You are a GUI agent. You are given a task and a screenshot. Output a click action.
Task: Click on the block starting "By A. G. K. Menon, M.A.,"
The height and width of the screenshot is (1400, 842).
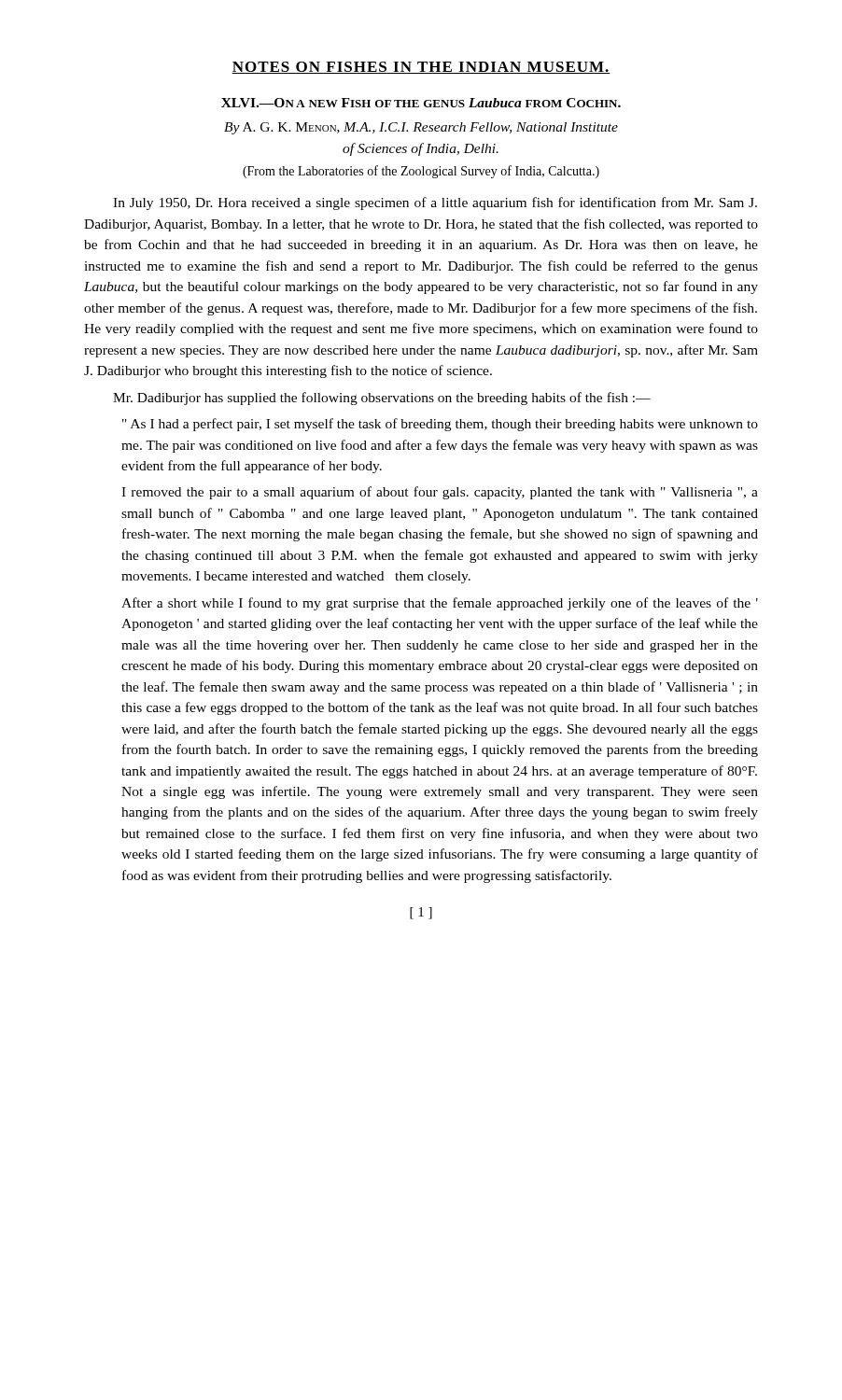[421, 137]
